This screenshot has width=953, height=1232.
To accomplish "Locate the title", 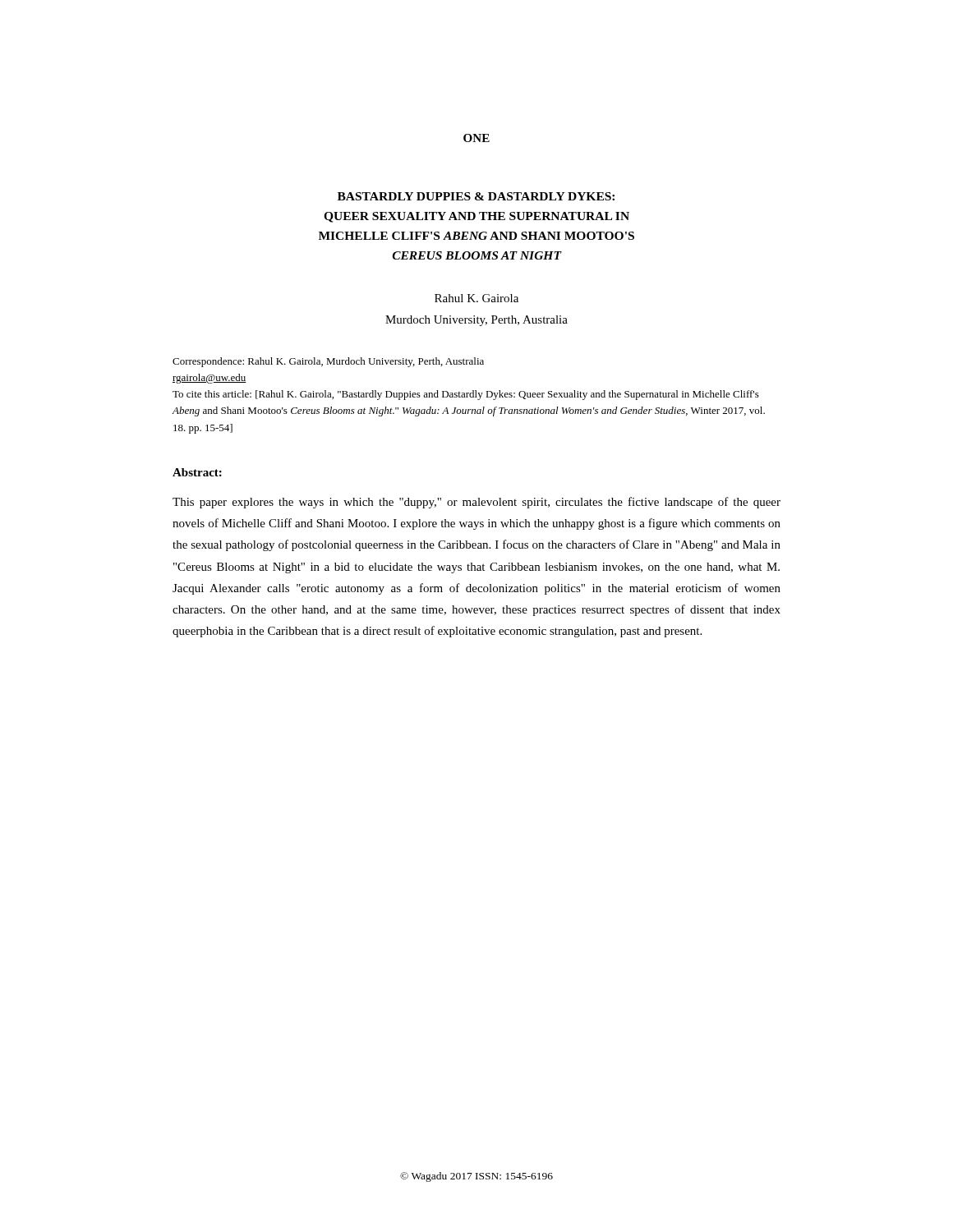I will [x=476, y=225].
